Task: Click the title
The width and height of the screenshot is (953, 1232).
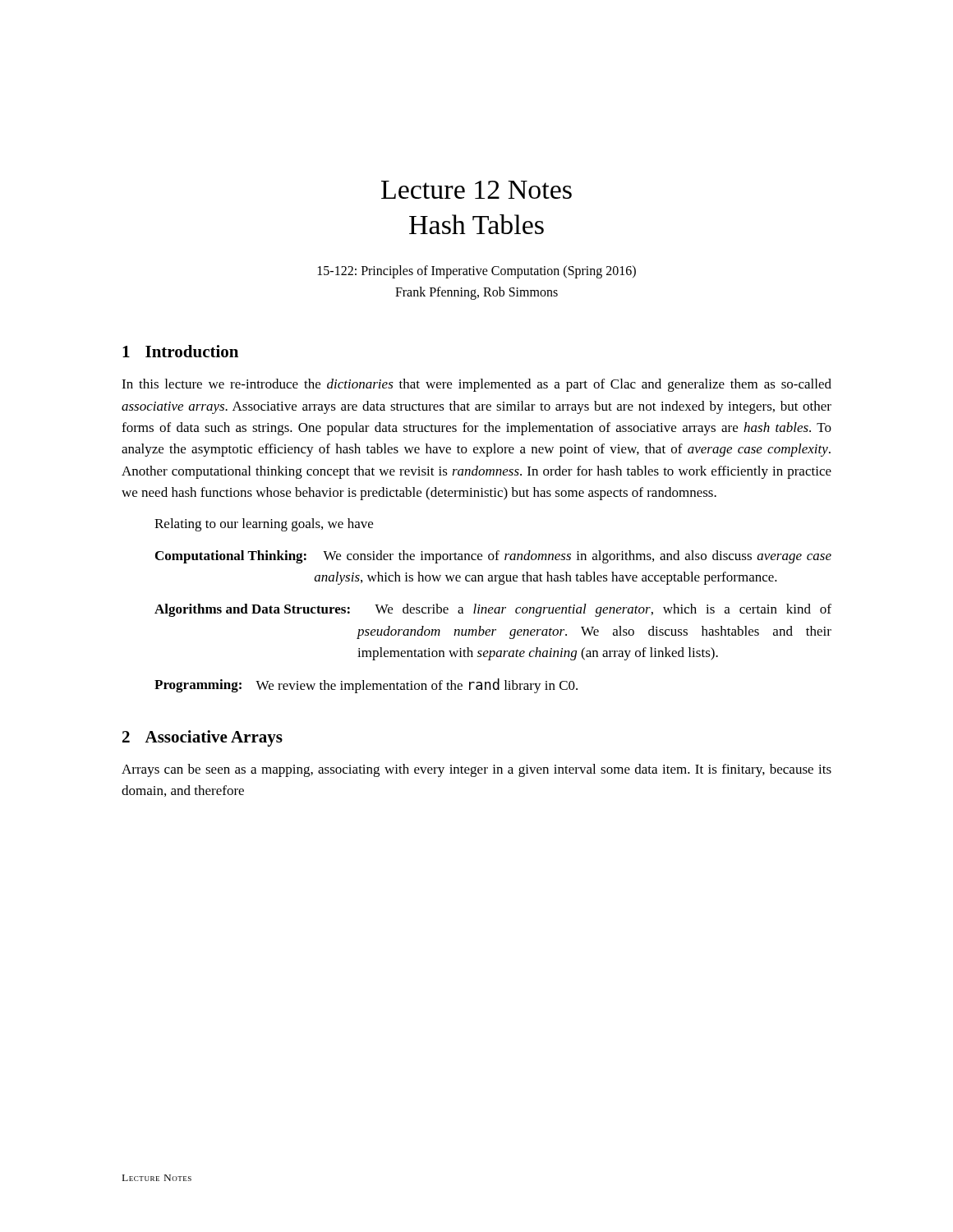Action: (x=476, y=207)
